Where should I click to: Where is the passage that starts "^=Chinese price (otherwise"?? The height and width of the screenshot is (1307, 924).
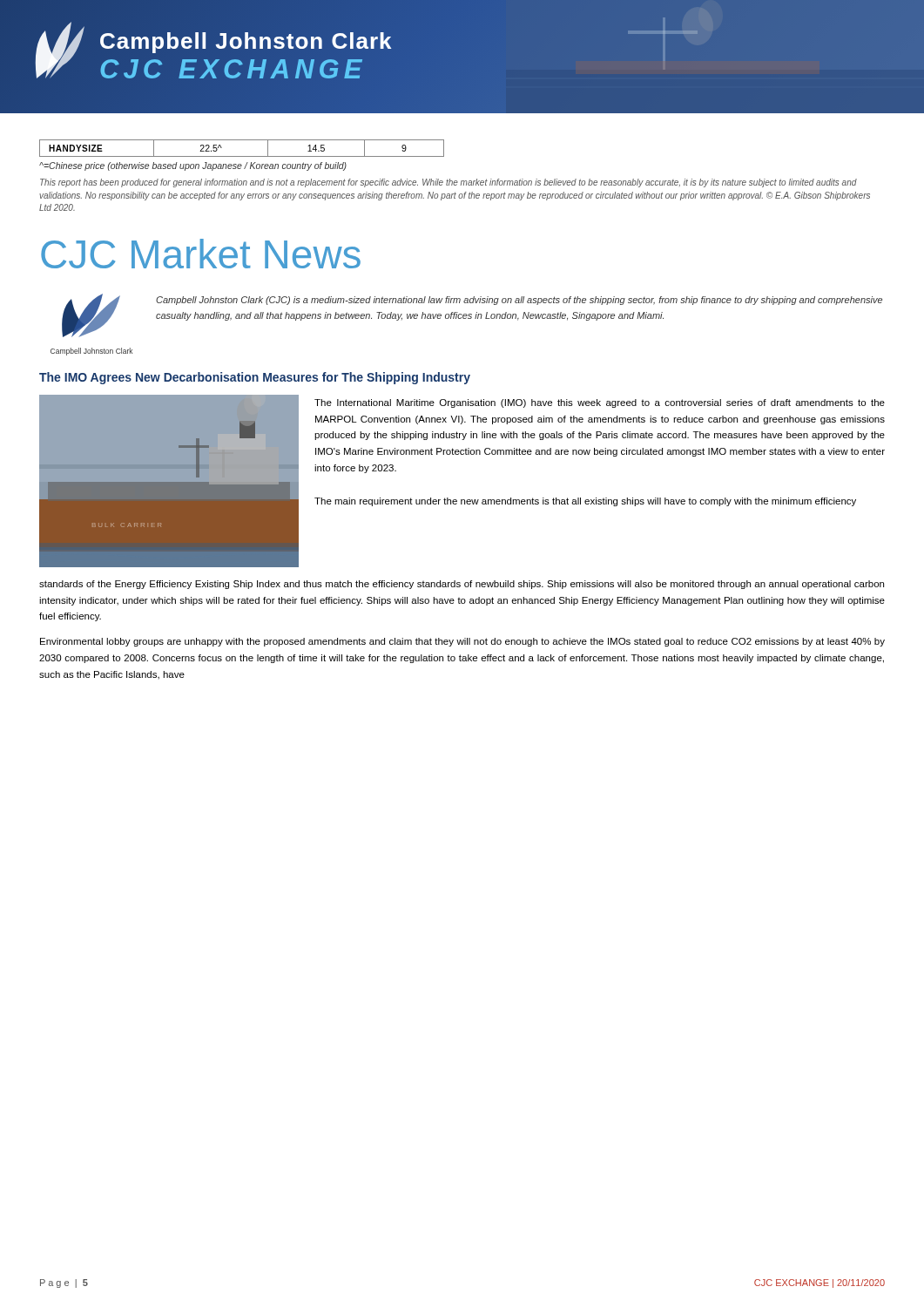pyautogui.click(x=193, y=166)
